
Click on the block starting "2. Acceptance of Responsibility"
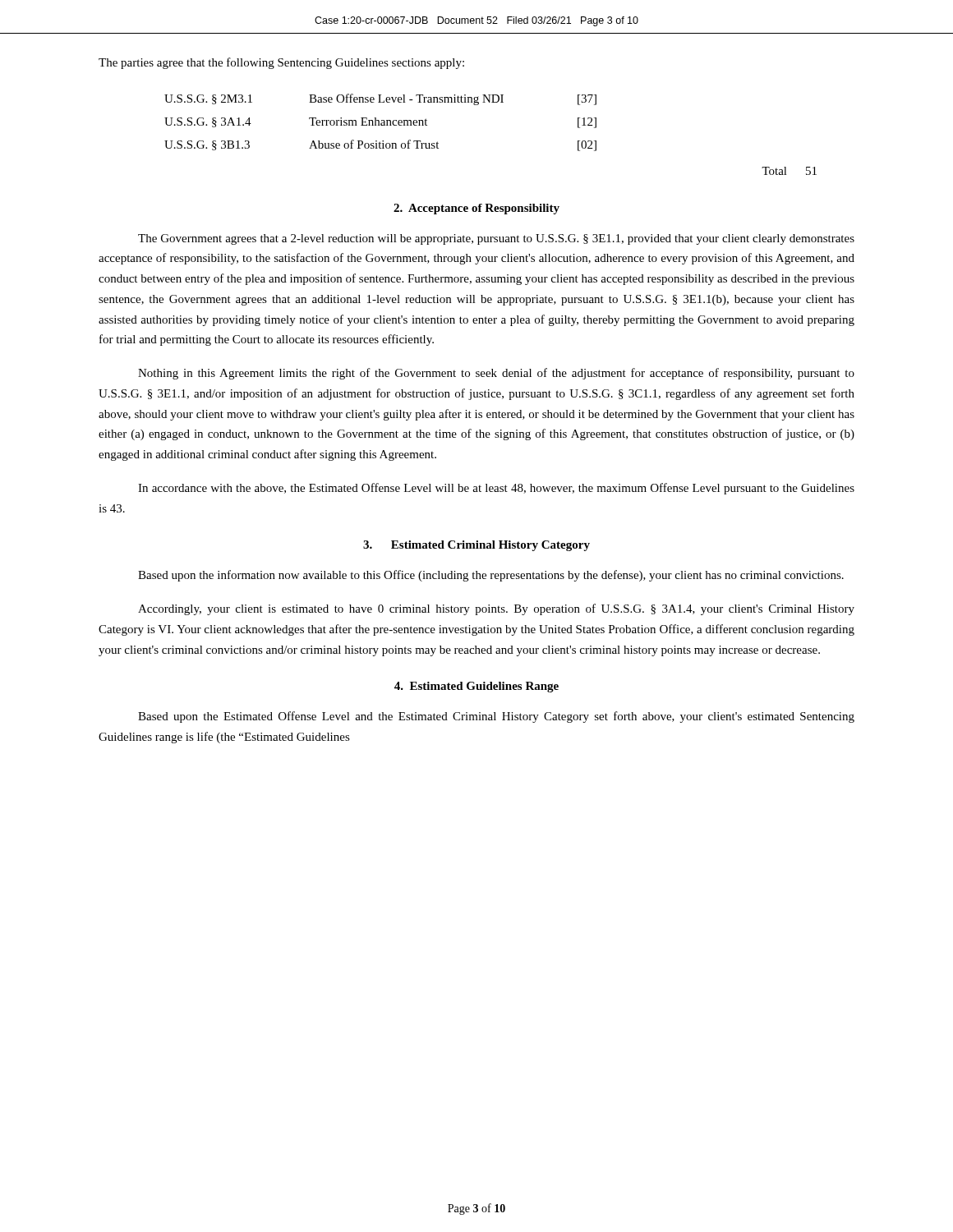click(x=476, y=207)
